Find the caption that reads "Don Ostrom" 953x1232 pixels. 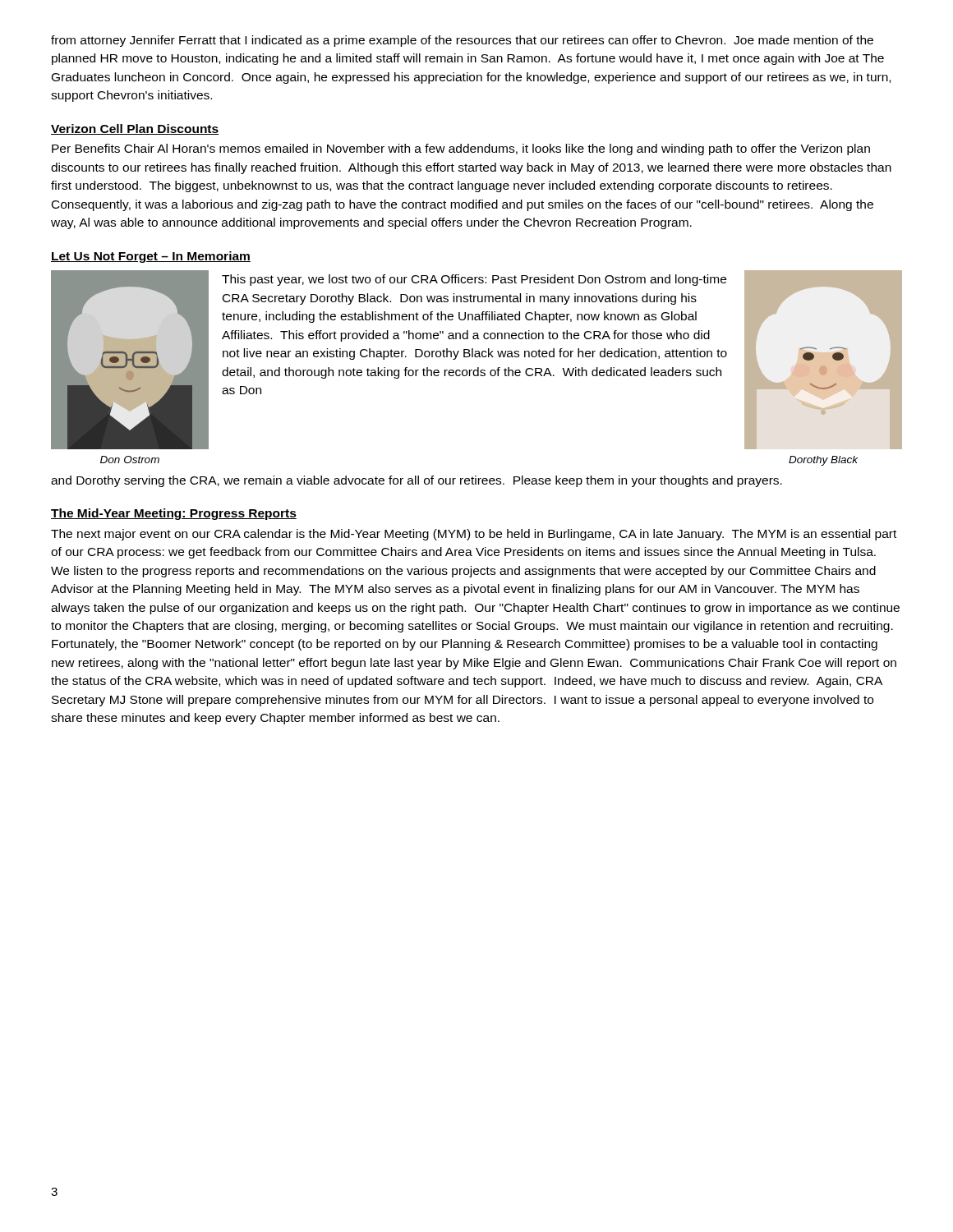[x=130, y=460]
